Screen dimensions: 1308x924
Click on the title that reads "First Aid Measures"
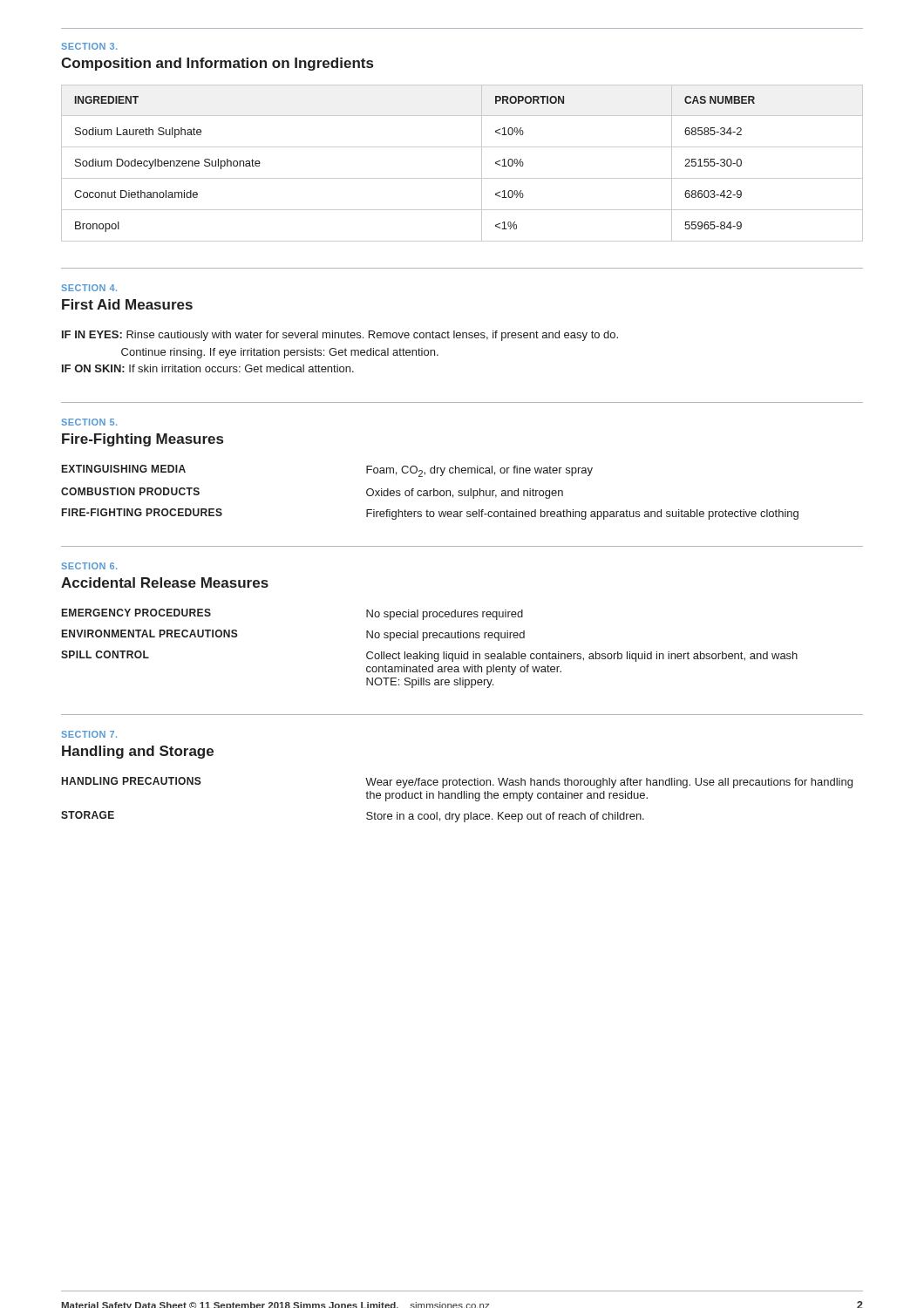(x=127, y=305)
